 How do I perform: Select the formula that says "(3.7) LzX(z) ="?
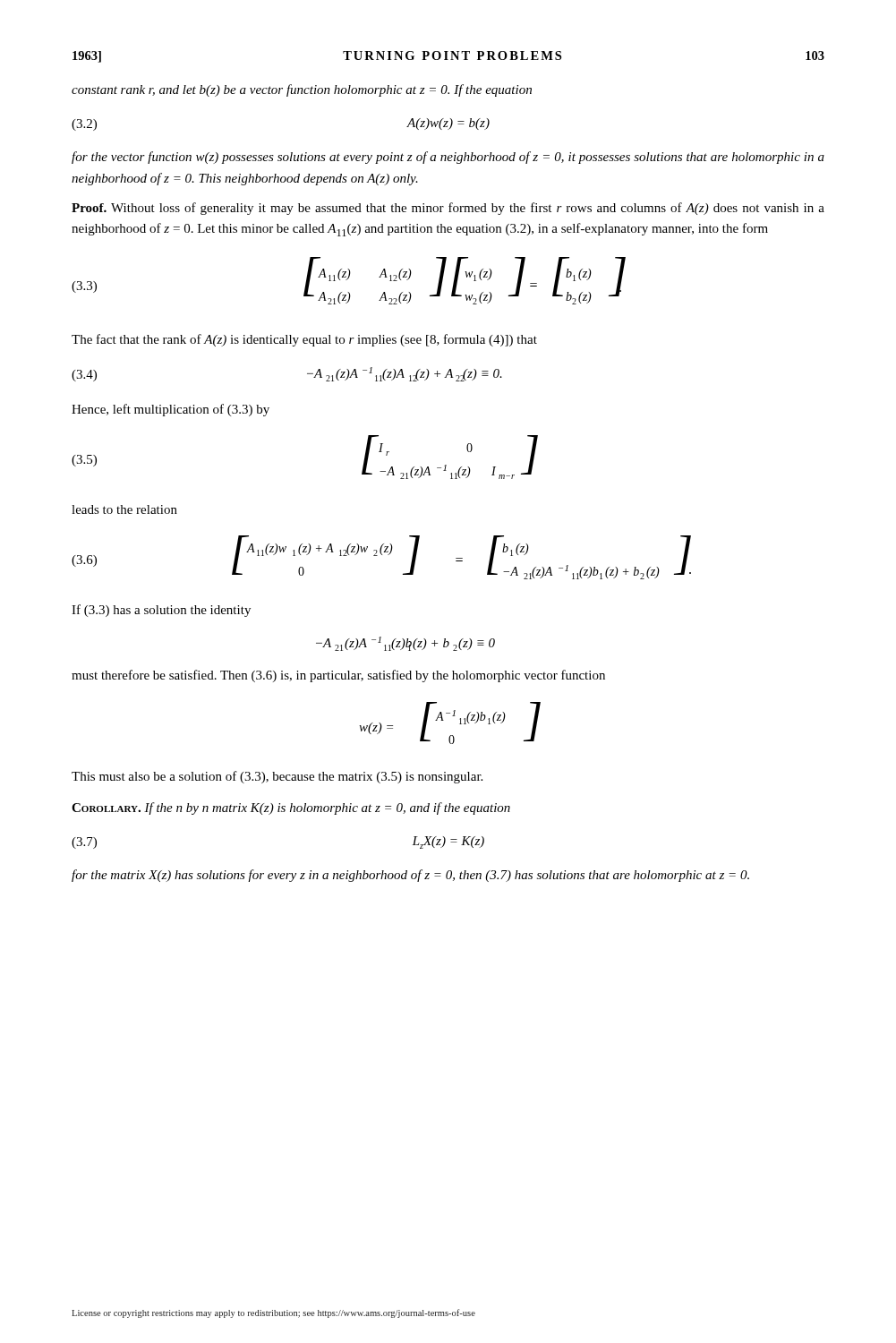click(417, 842)
